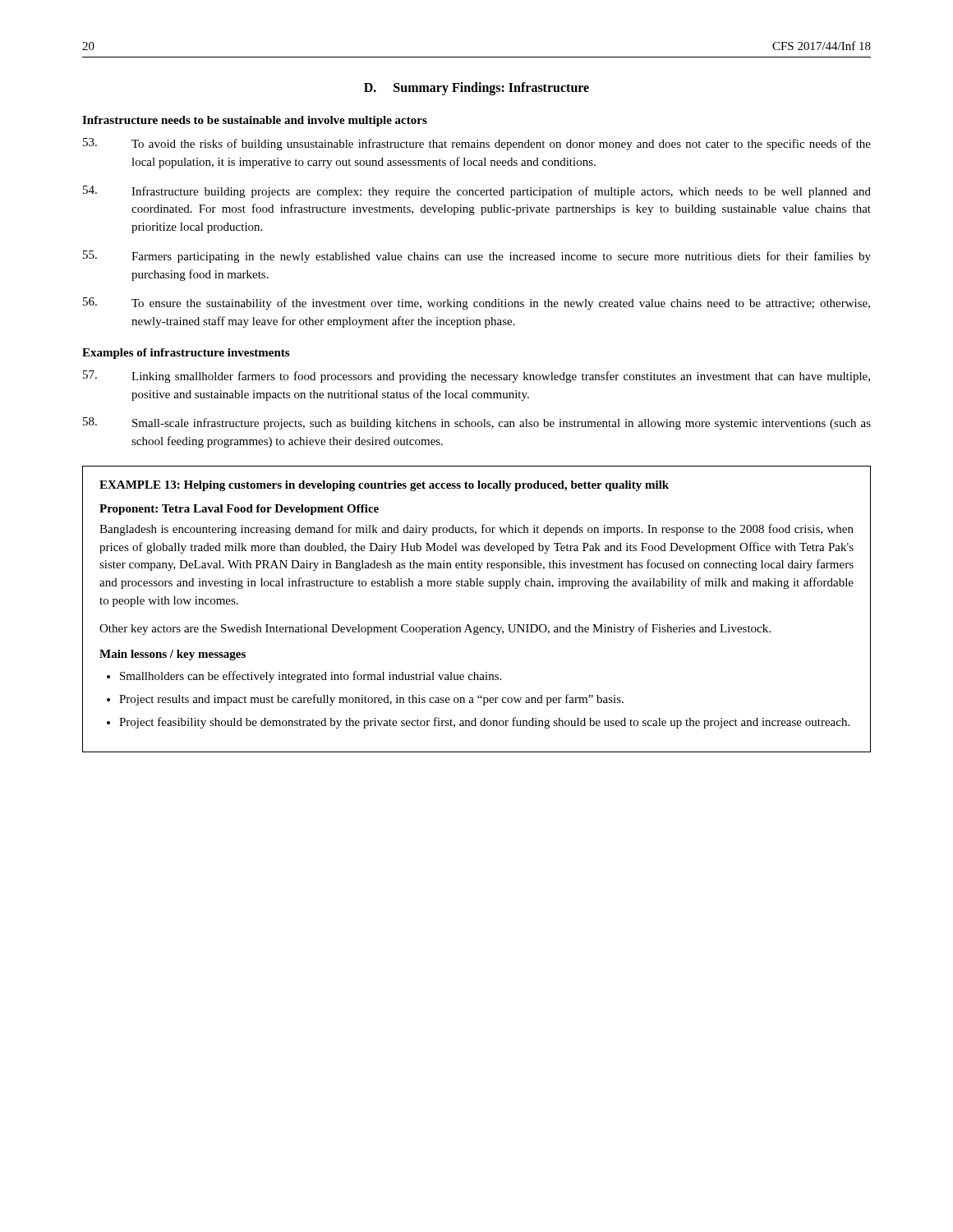Click the passage that begins "Other key actors are the Swedish International Development"

[x=435, y=628]
